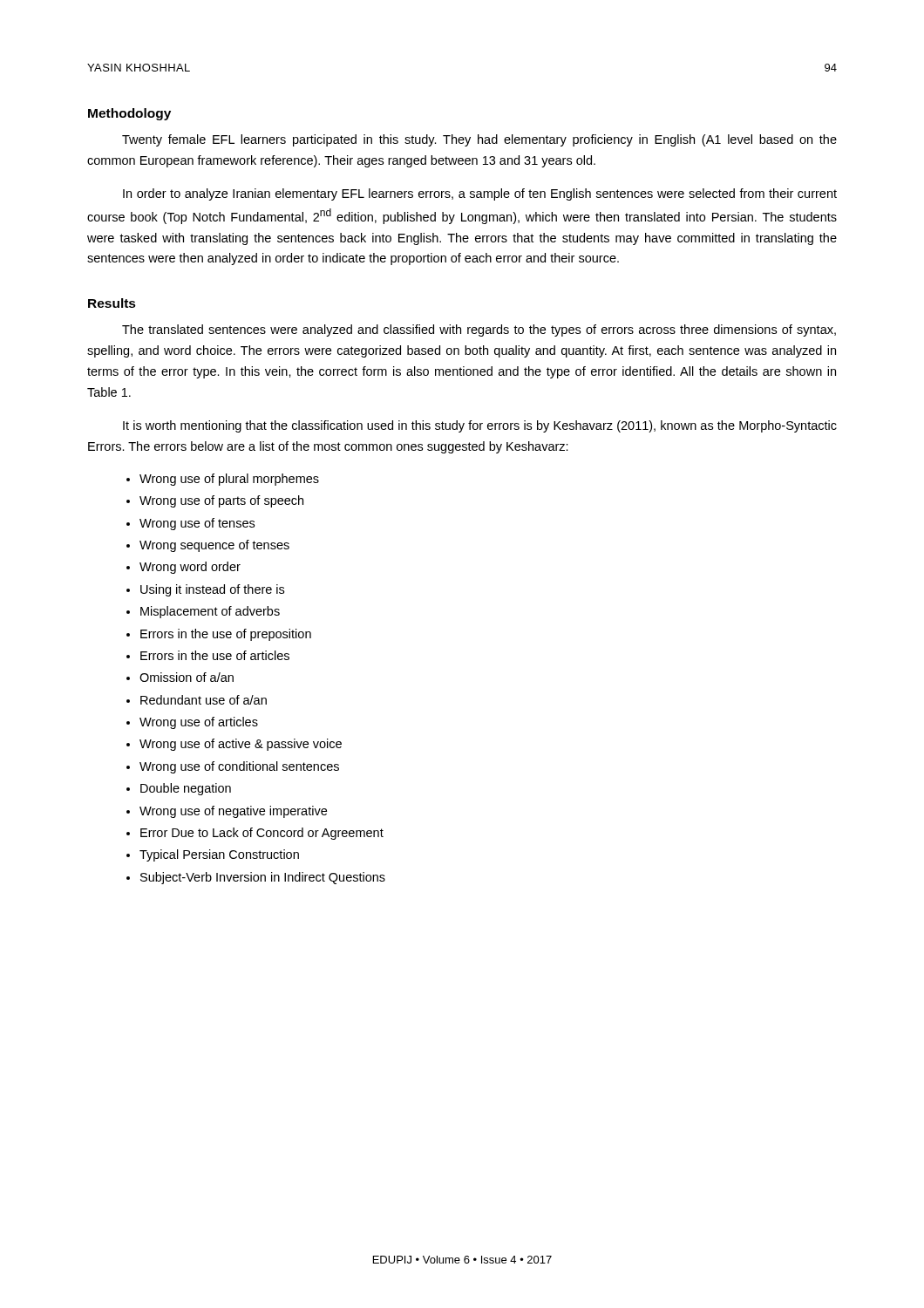Select the region starting "Typical Persian Construction"
Viewport: 924px width, 1308px height.
220,855
